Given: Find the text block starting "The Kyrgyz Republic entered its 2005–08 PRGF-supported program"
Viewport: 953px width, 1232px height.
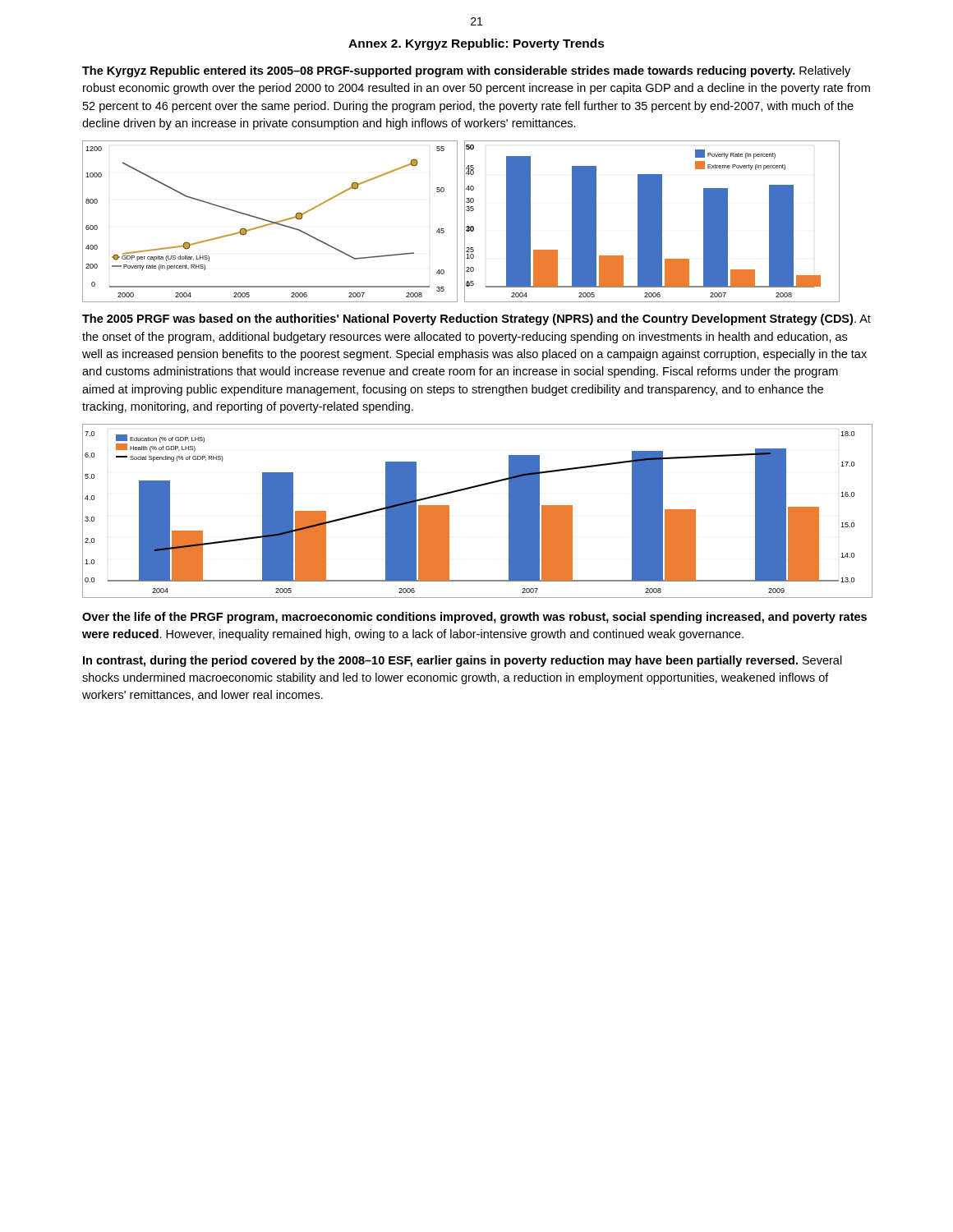Looking at the screenshot, I should [x=476, y=97].
